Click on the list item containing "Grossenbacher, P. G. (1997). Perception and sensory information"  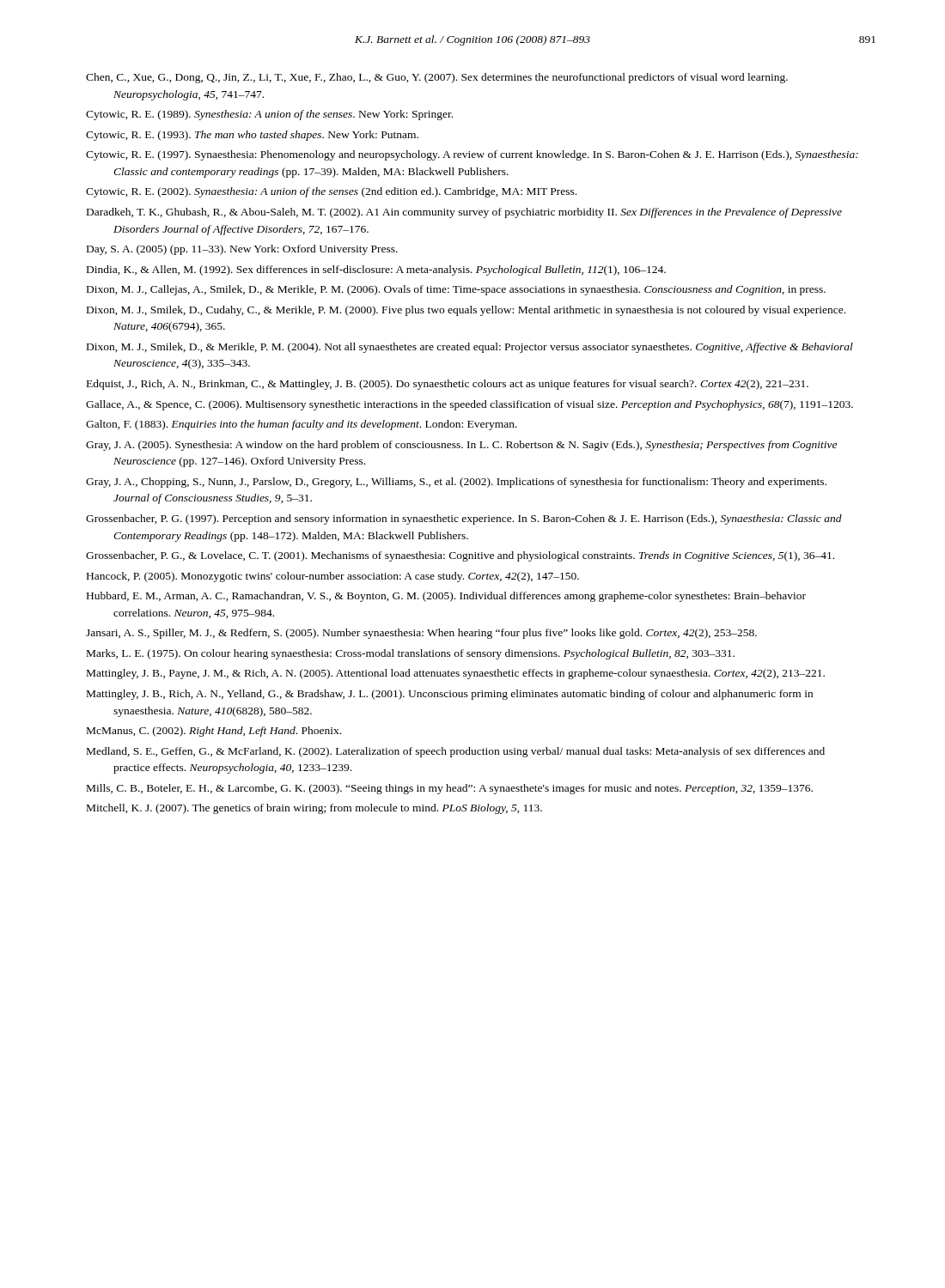click(x=464, y=527)
